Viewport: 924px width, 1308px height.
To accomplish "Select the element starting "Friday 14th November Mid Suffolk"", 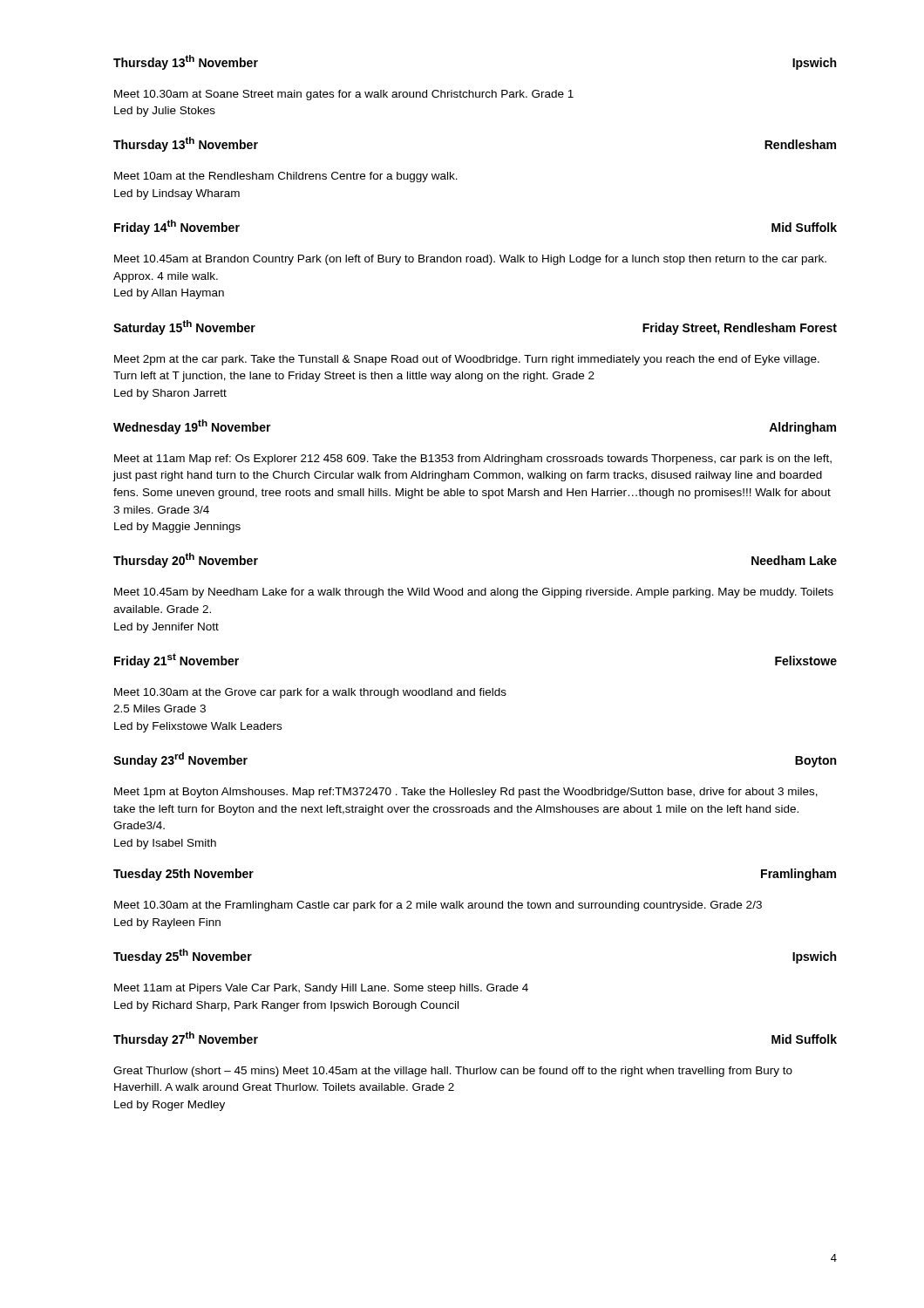I will (172, 226).
